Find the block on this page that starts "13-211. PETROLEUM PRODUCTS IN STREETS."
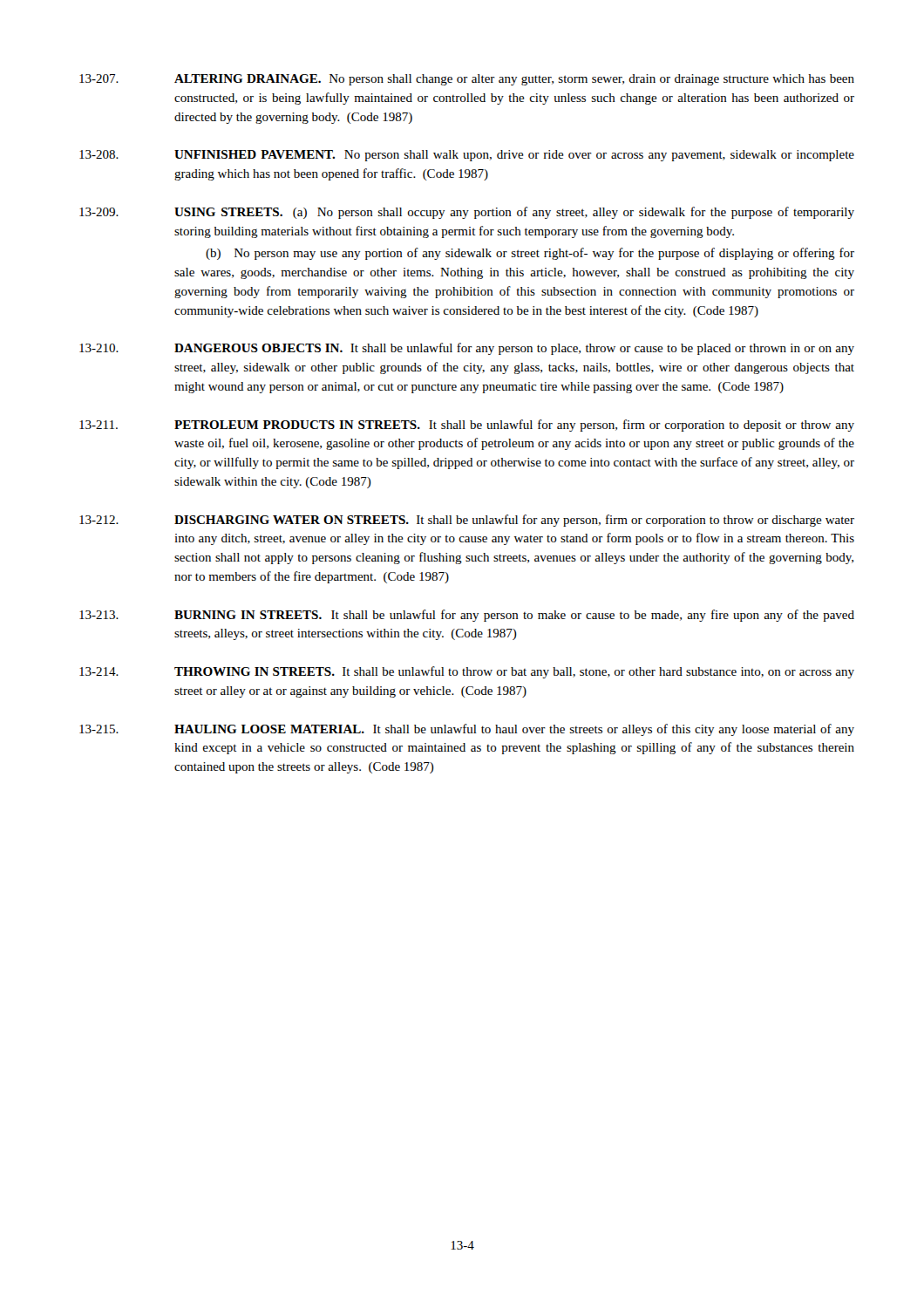The width and height of the screenshot is (924, 1308). [466, 453]
